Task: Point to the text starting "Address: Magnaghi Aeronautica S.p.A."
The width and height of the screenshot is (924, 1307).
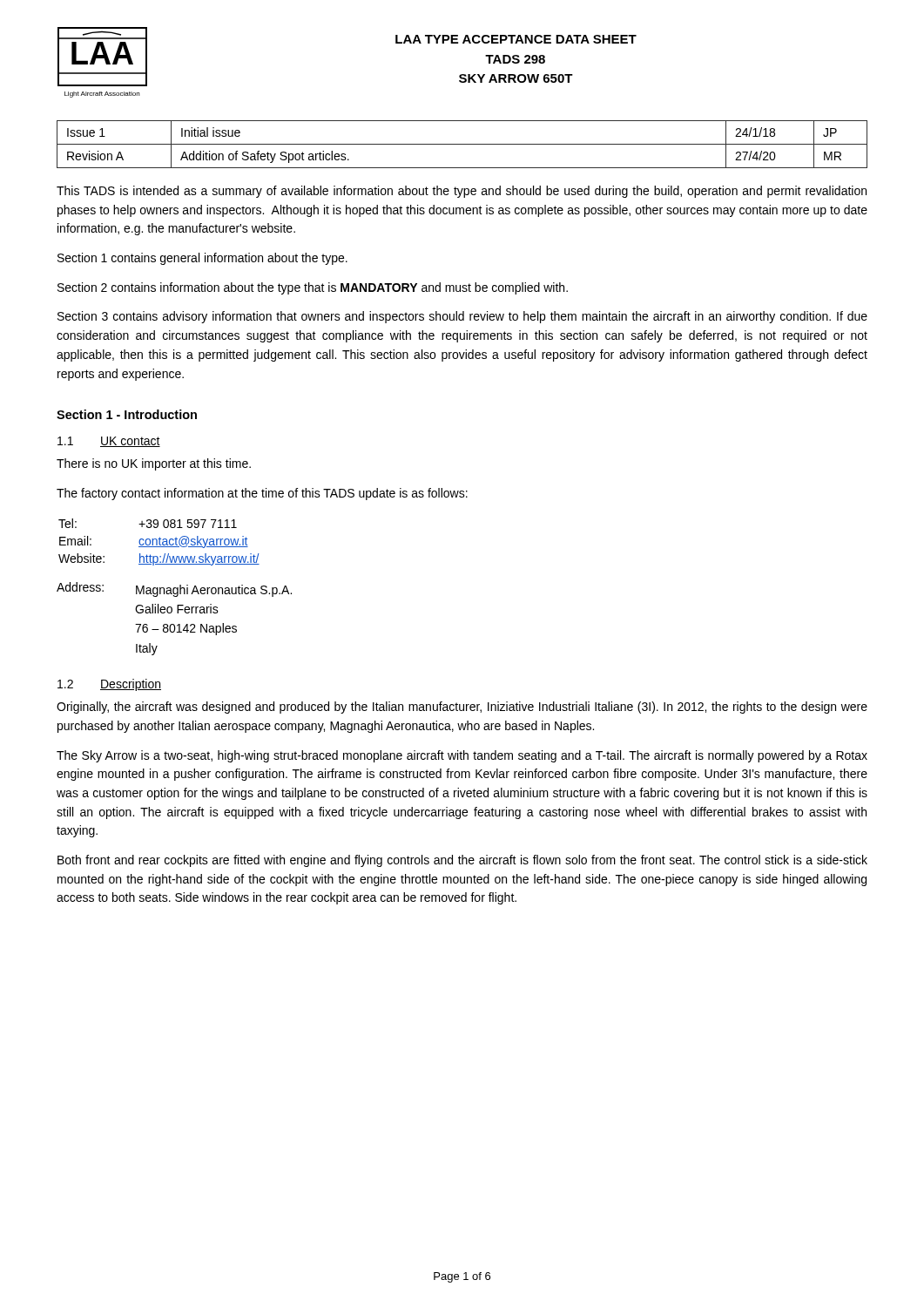Action: click(x=175, y=619)
